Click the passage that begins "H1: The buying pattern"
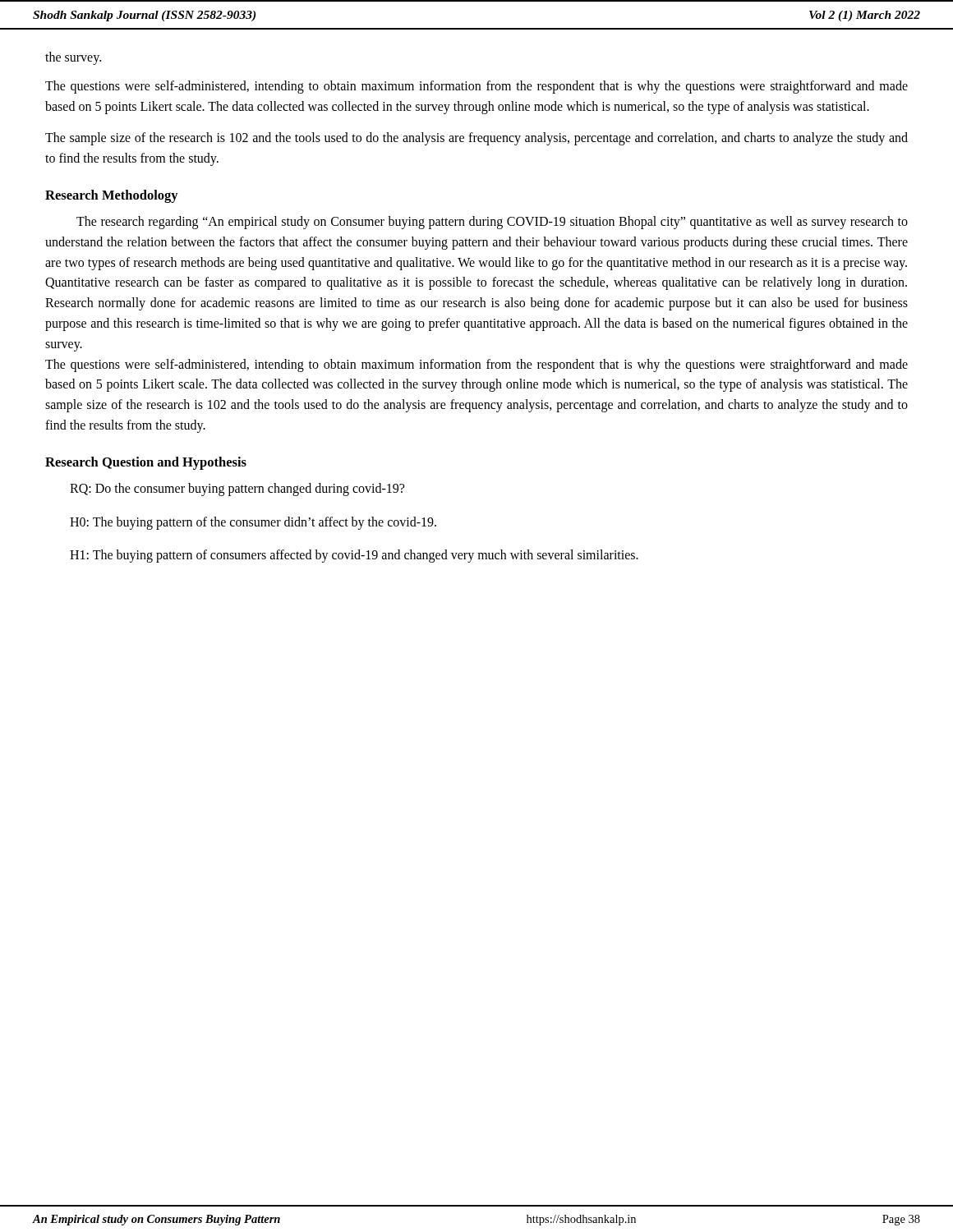Image resolution: width=953 pixels, height=1232 pixels. 354,555
